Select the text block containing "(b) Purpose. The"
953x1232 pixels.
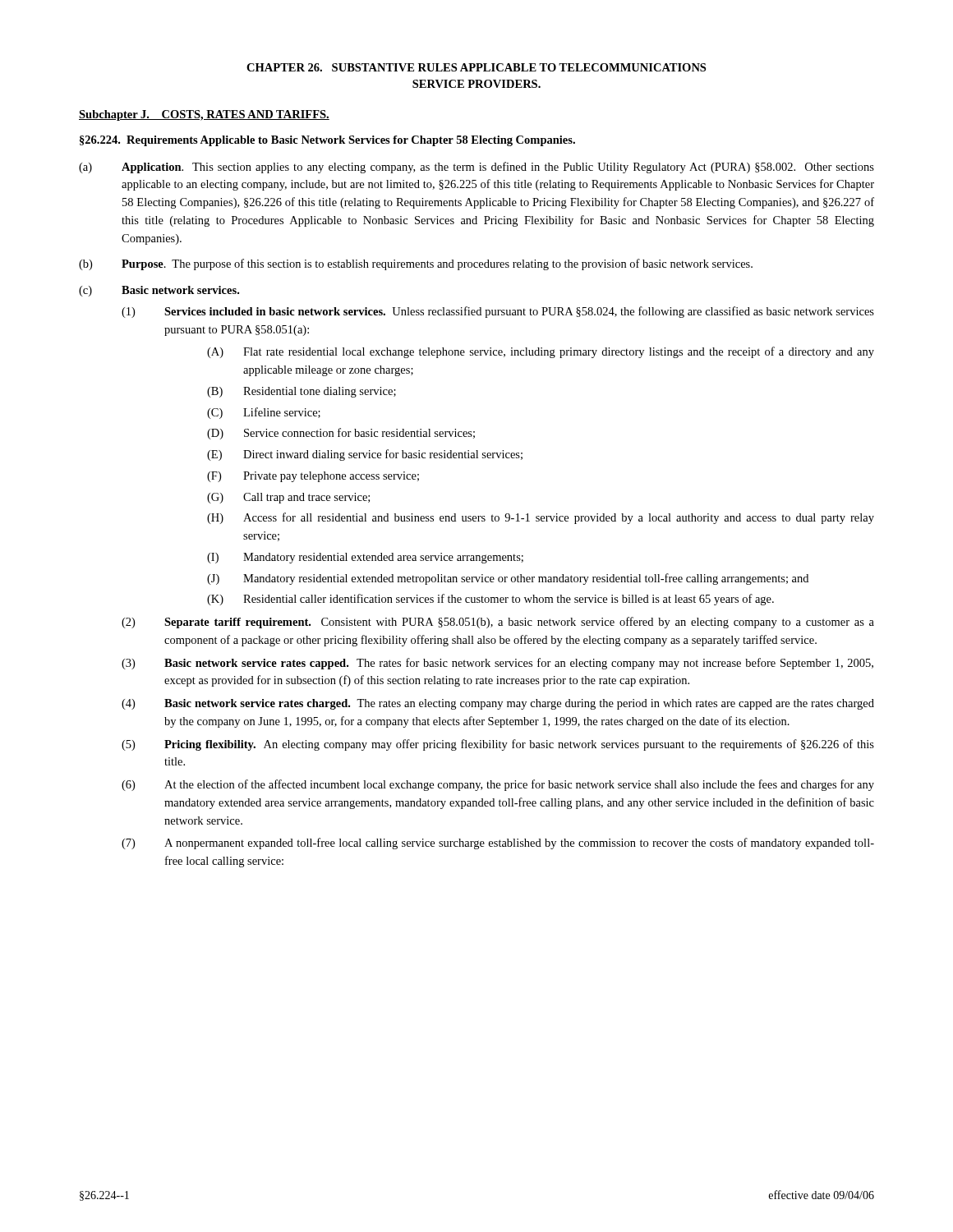point(476,265)
